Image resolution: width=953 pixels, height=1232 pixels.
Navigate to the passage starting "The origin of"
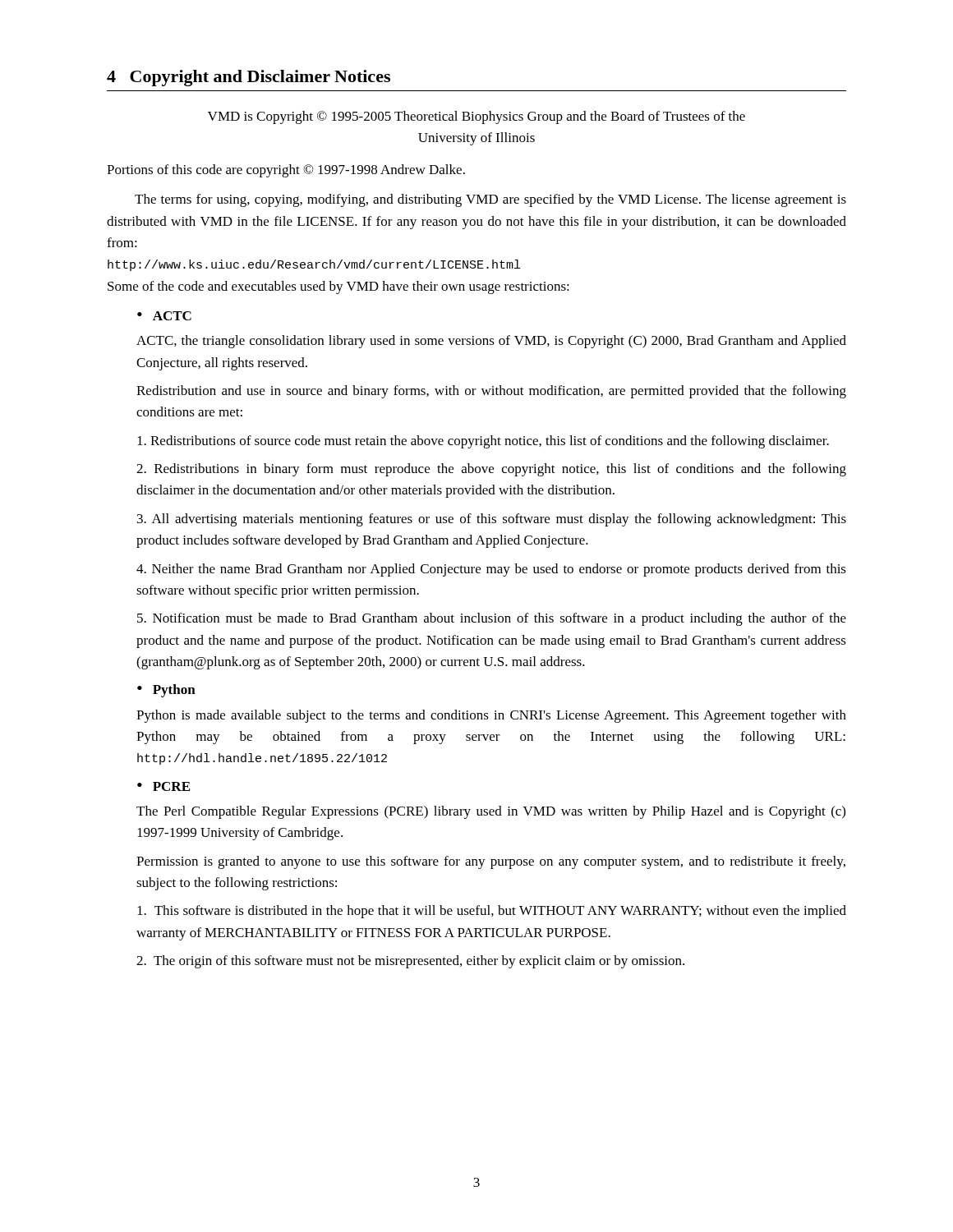click(411, 961)
